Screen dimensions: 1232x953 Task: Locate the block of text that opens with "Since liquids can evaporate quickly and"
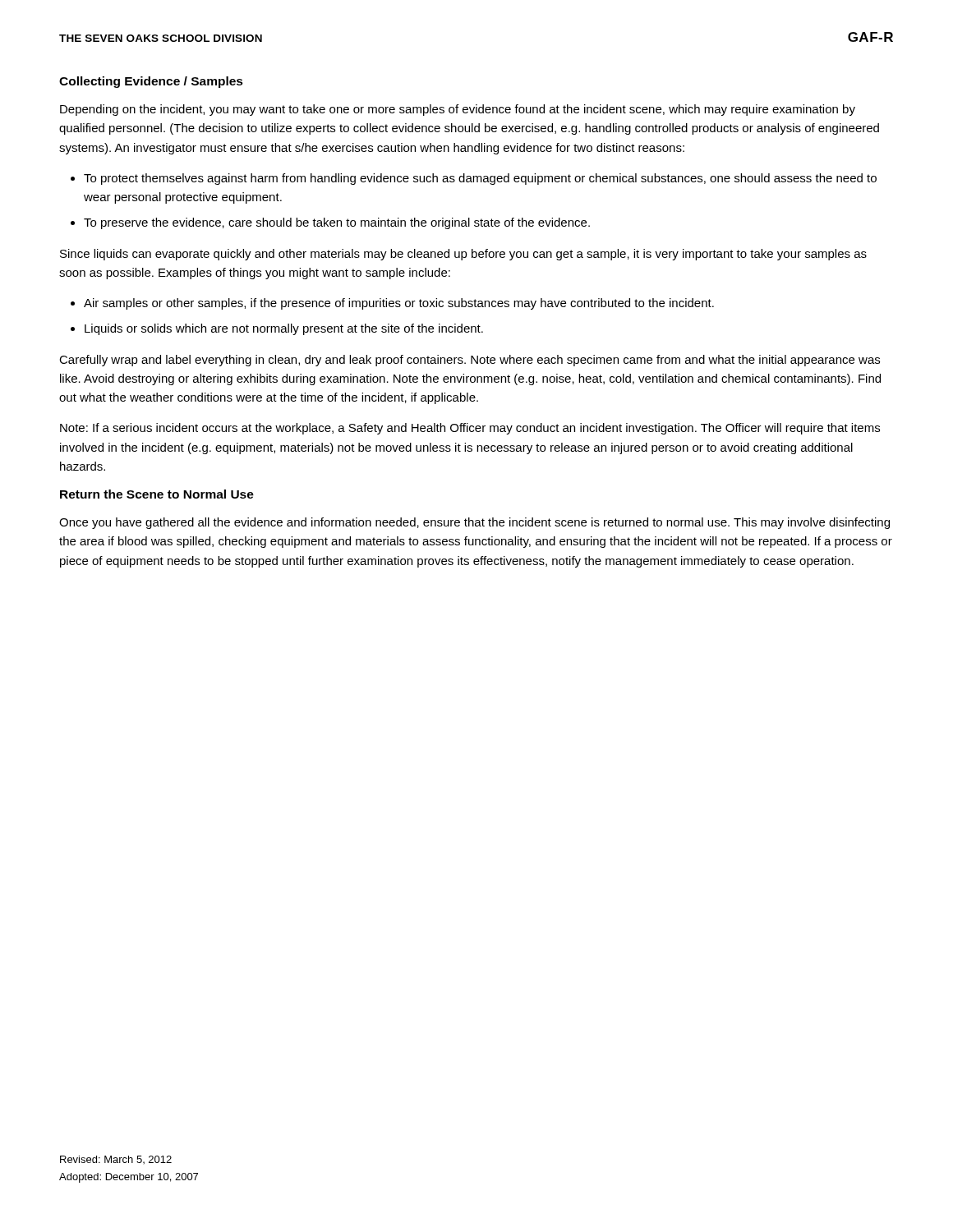463,263
